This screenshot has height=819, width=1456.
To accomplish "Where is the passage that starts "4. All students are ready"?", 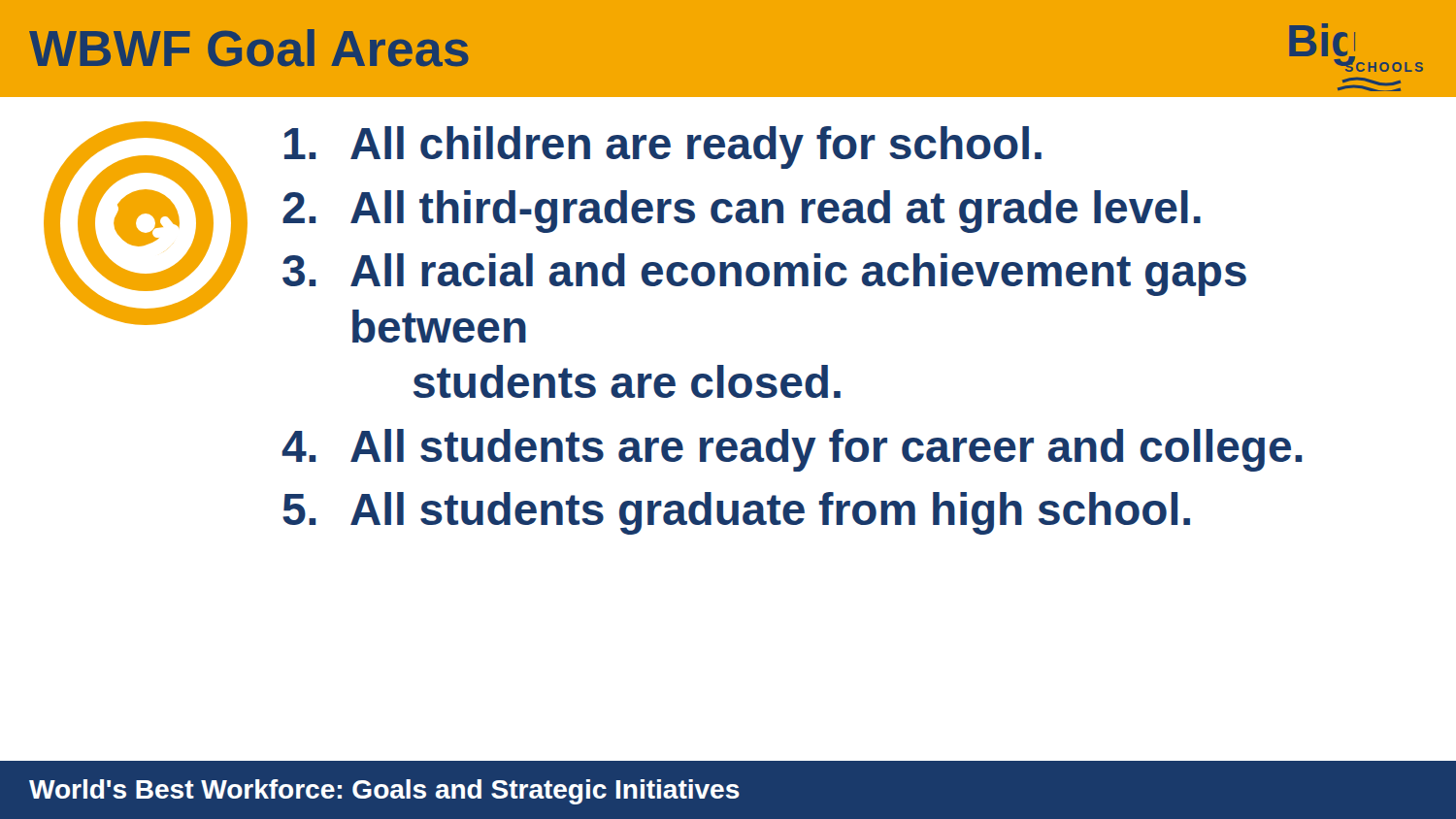I will click(x=793, y=447).
